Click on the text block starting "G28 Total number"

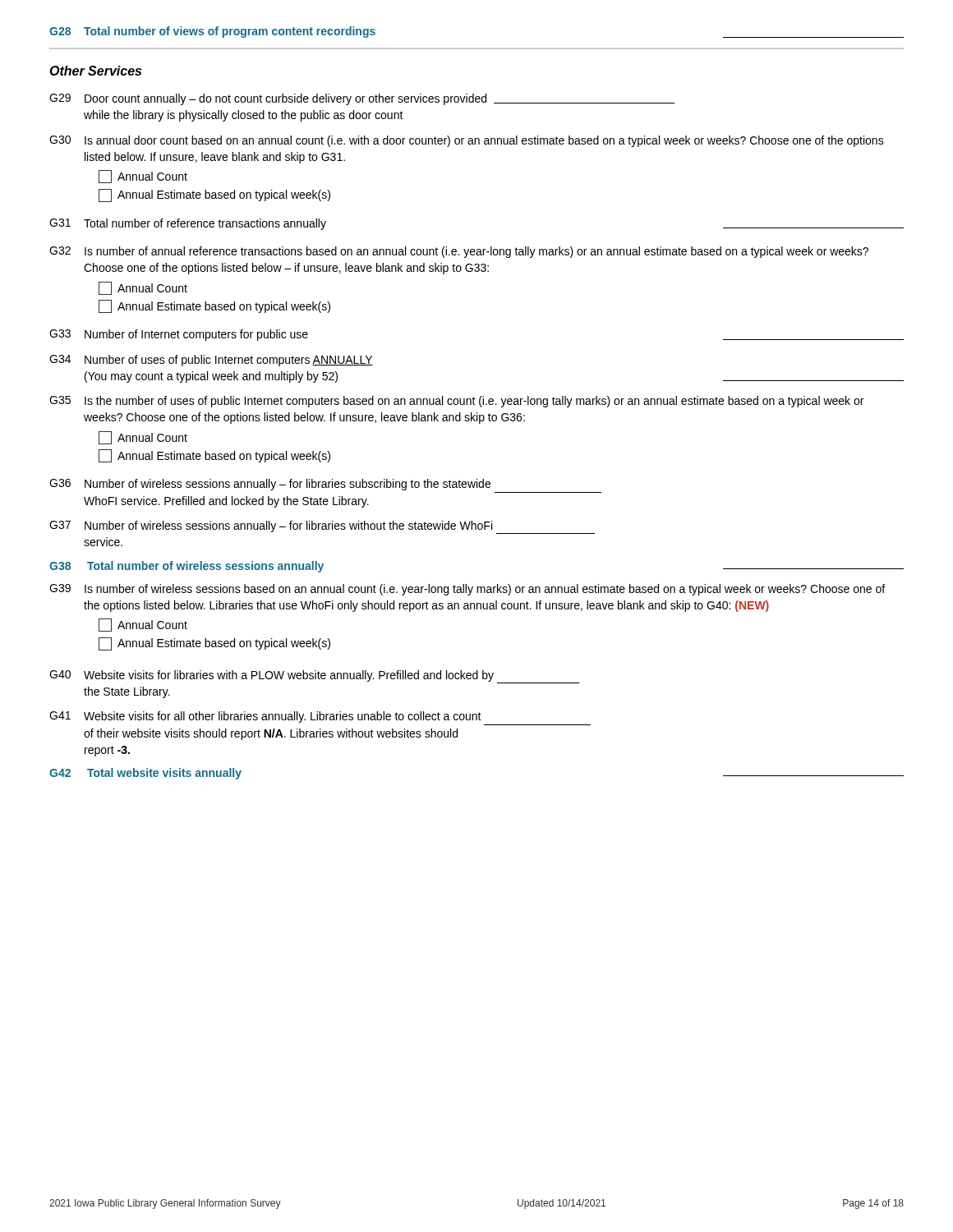(476, 37)
